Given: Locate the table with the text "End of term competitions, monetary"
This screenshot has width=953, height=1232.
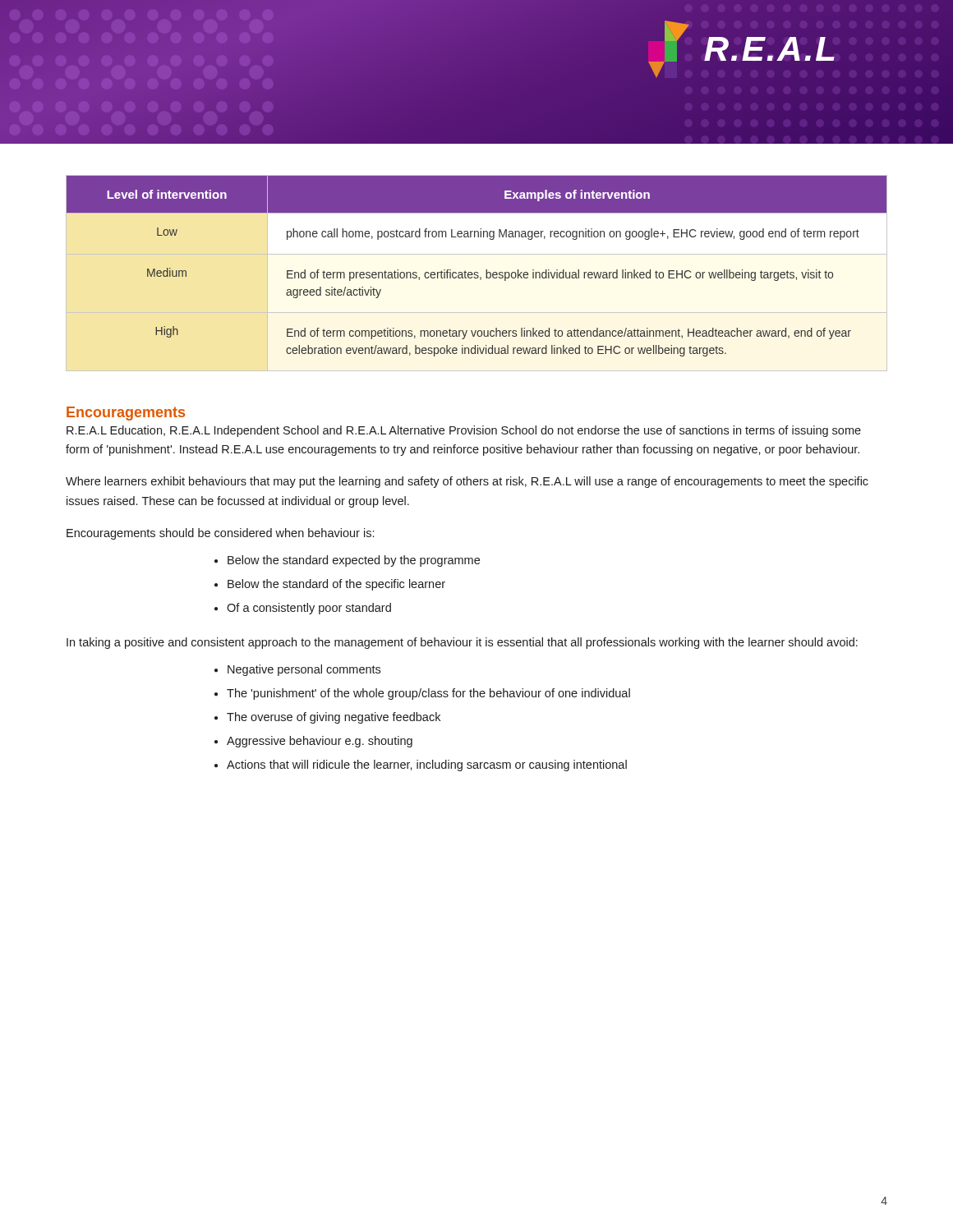Looking at the screenshot, I should (476, 273).
